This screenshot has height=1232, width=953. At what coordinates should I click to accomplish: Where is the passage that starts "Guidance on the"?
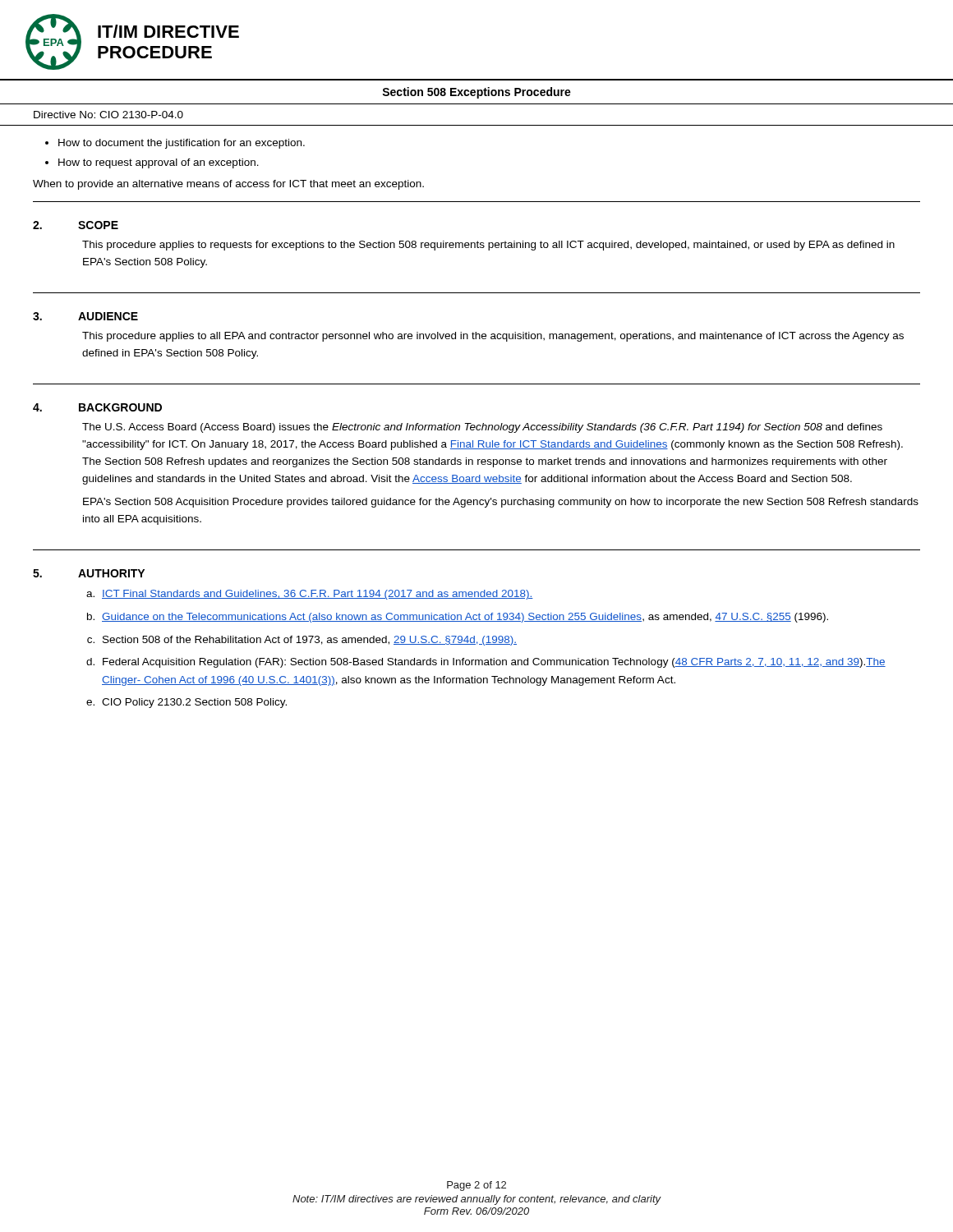pos(466,616)
